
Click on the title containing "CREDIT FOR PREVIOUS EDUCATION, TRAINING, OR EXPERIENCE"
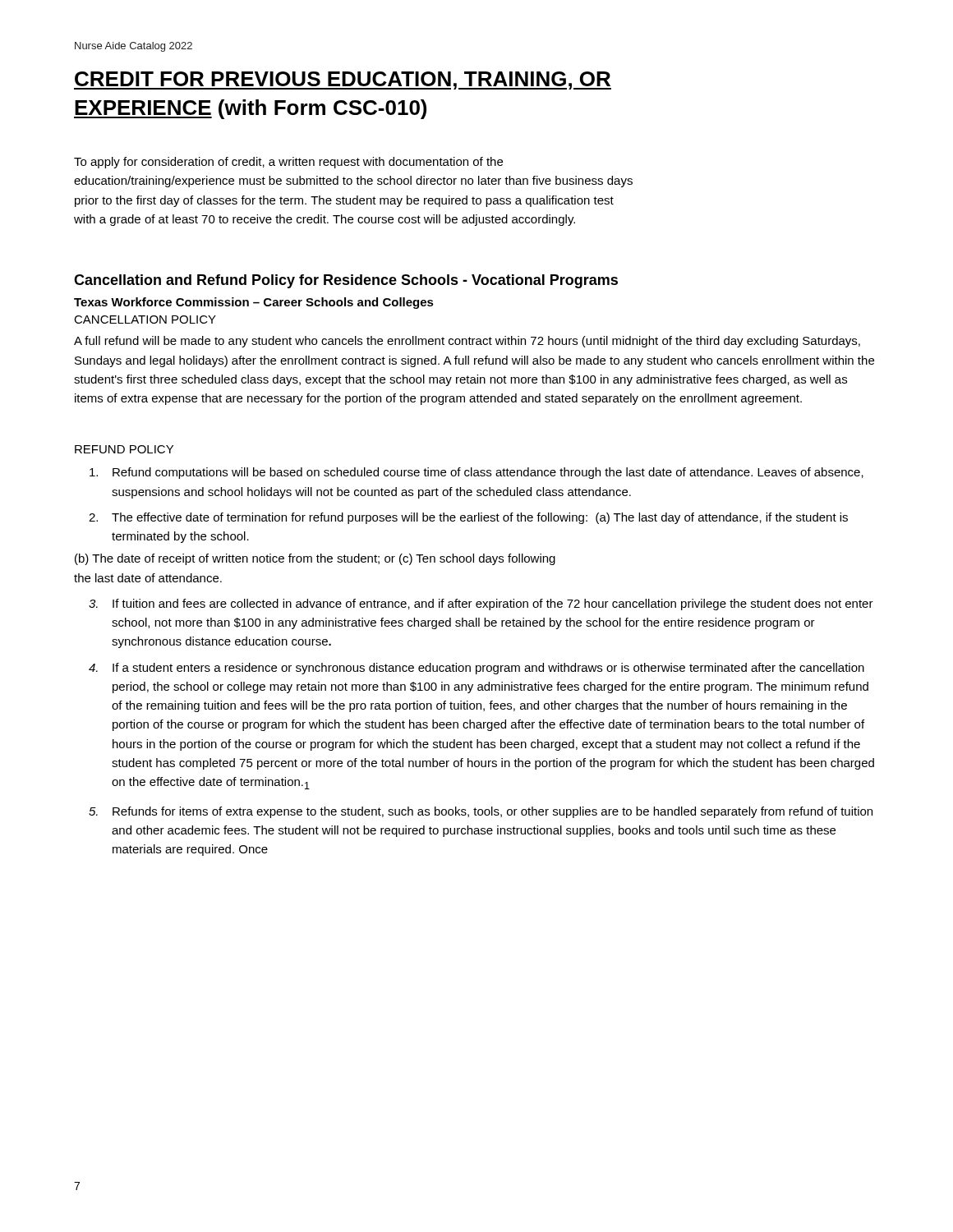click(476, 94)
